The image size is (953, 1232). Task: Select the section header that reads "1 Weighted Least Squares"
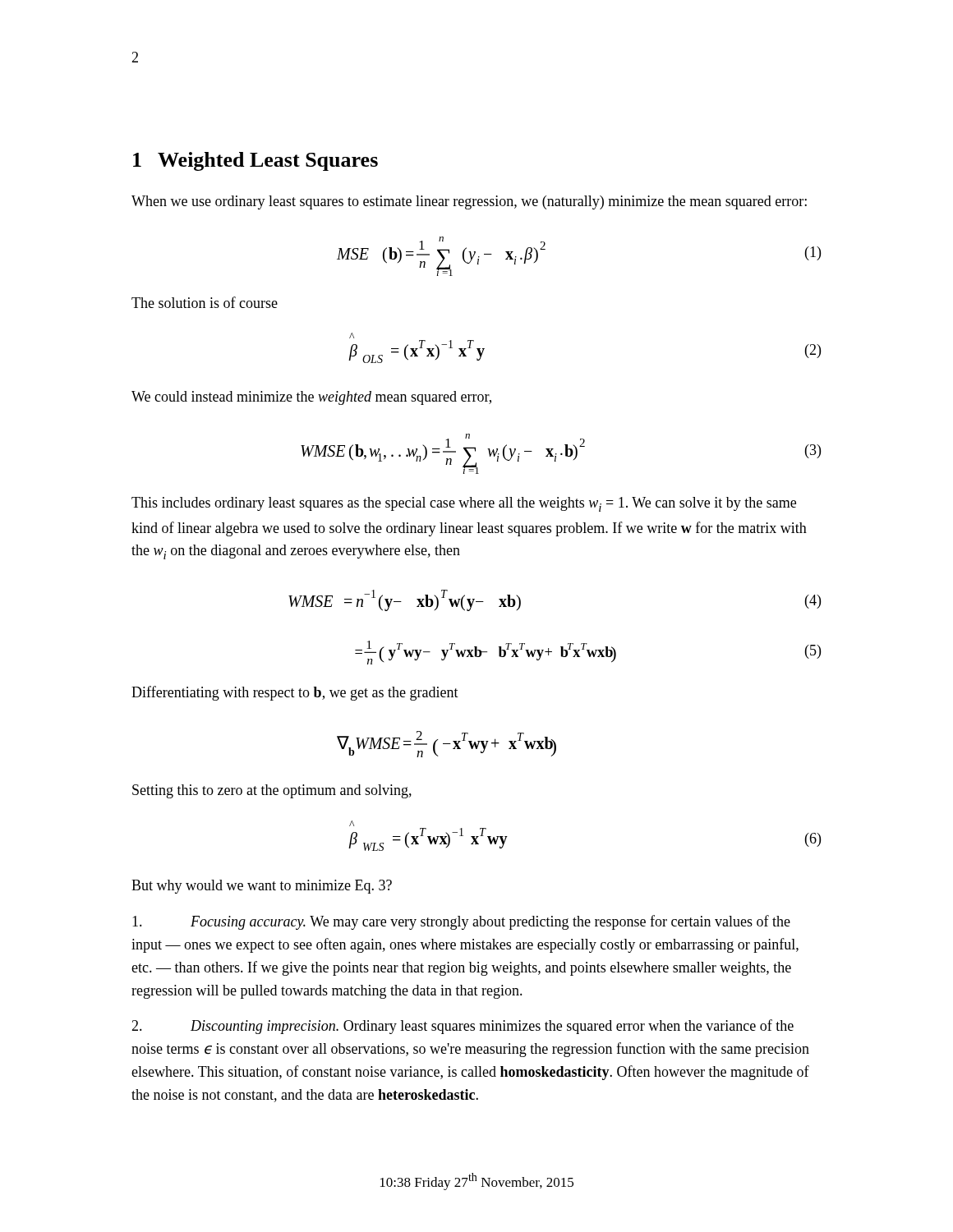pyautogui.click(x=256, y=161)
